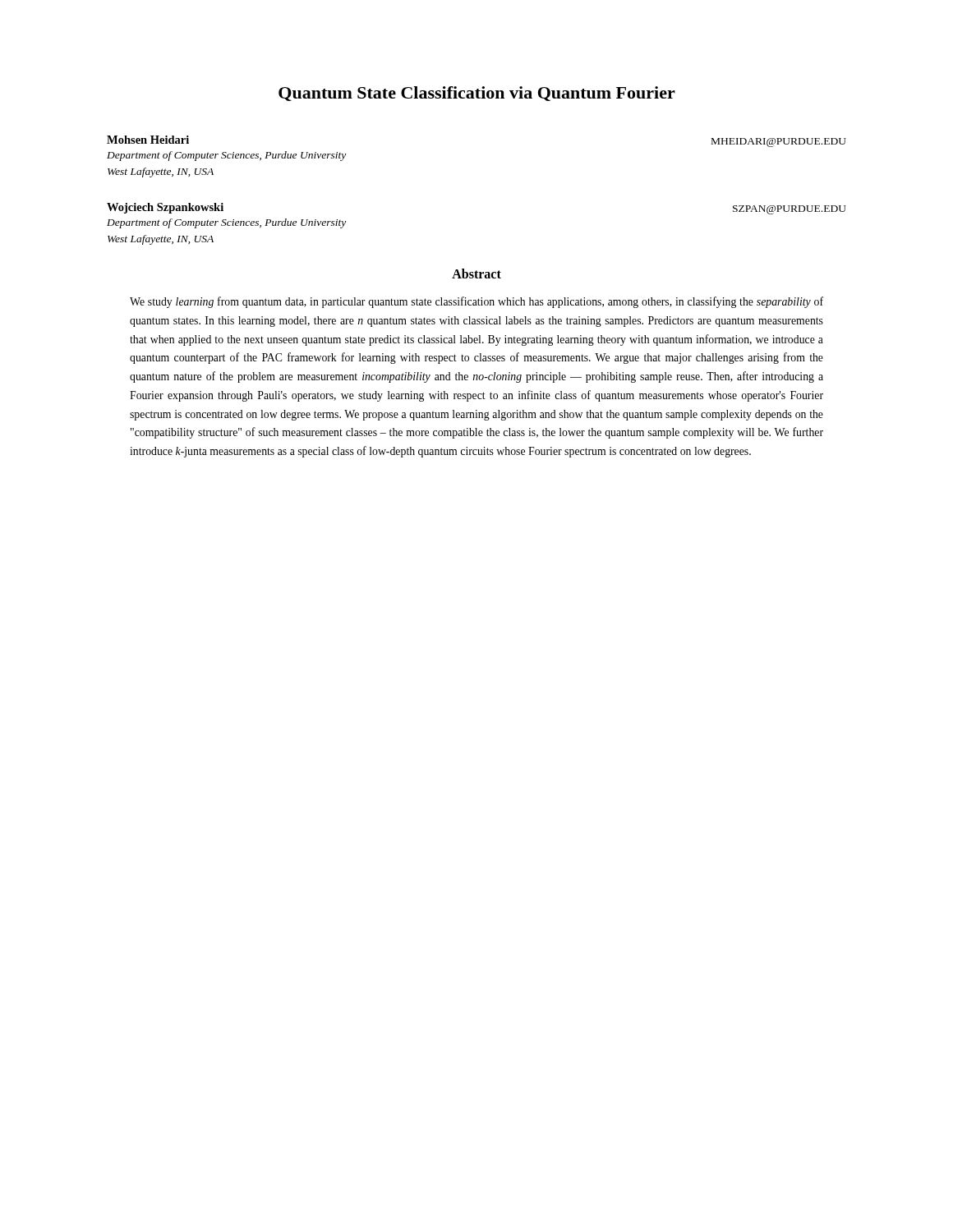Select the title that reads "Quantum State Classification via Quantum Fourier"
This screenshot has width=953, height=1232.
(476, 92)
